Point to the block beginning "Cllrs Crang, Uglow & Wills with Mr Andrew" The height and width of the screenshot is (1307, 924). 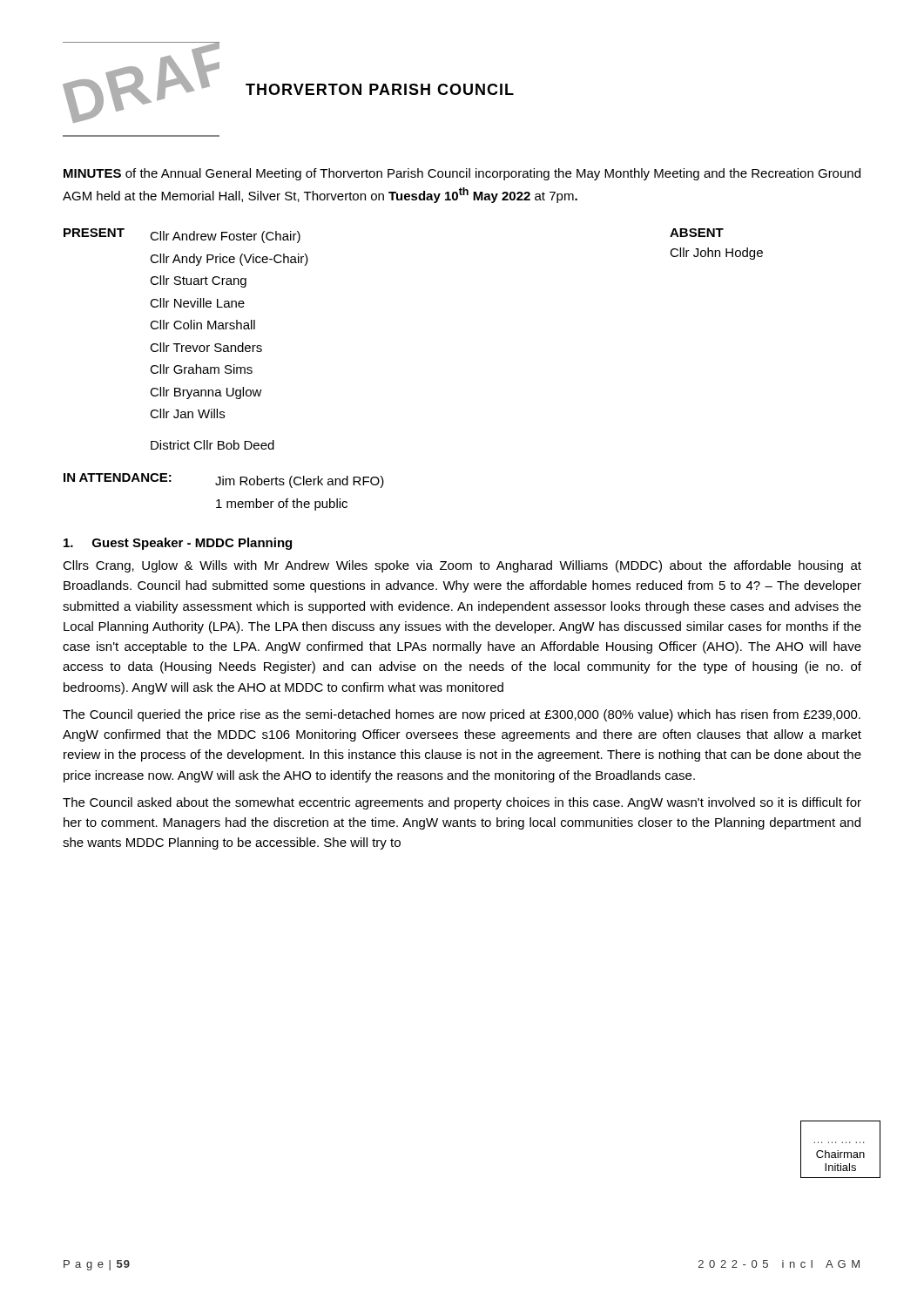click(462, 626)
